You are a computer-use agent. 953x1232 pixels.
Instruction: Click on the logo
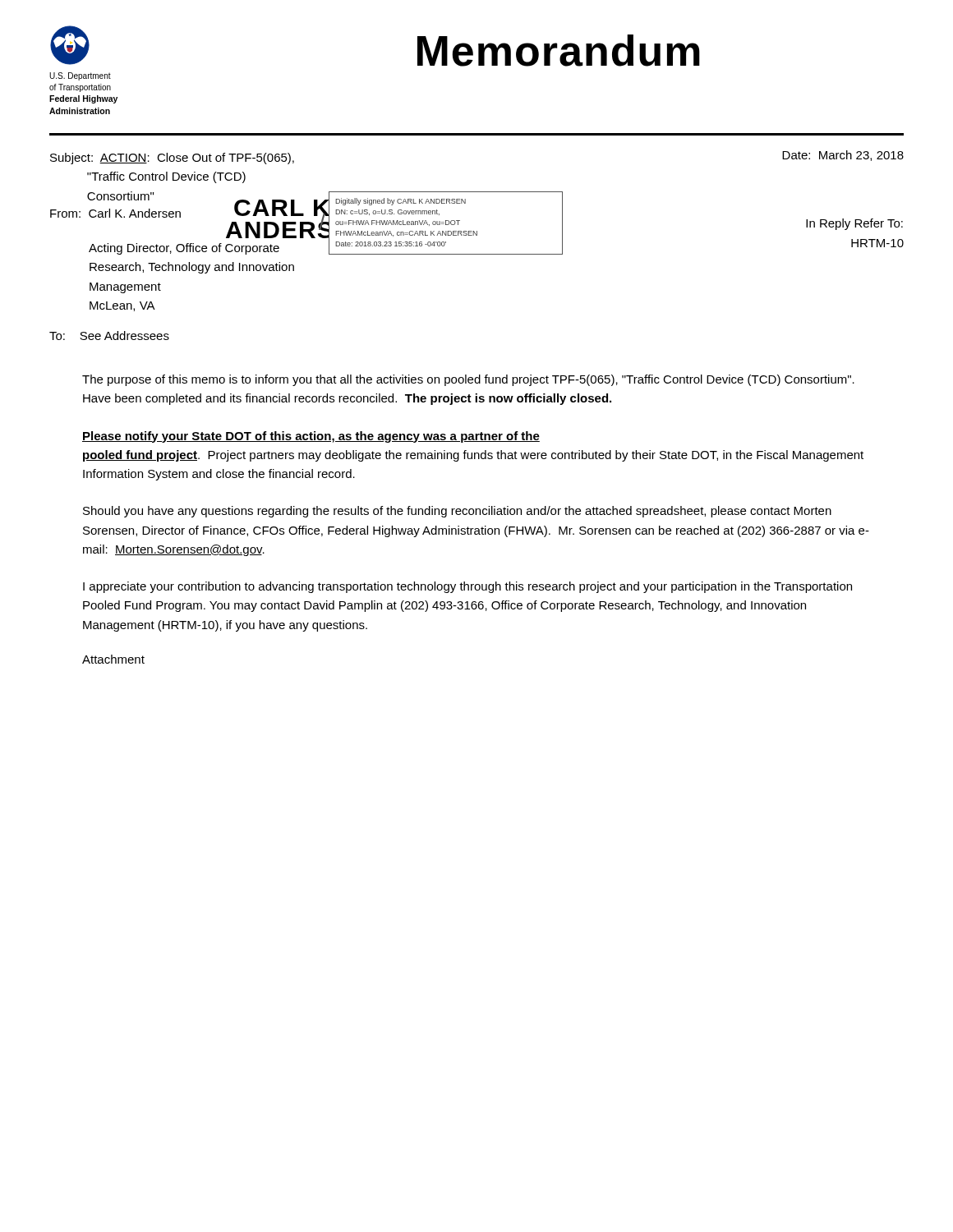pyautogui.click(x=113, y=71)
